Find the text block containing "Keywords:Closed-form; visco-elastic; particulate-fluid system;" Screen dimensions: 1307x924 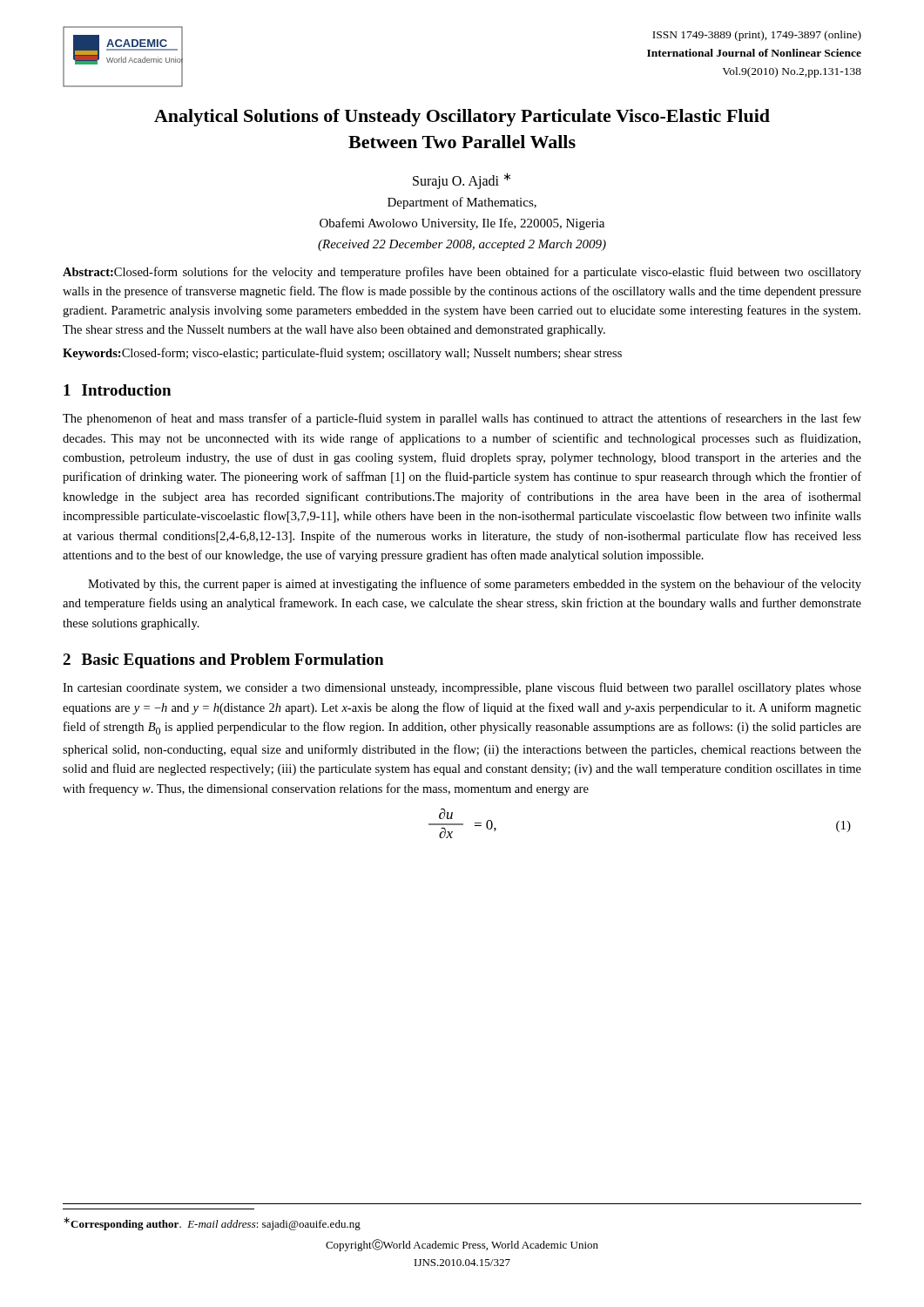pos(342,353)
